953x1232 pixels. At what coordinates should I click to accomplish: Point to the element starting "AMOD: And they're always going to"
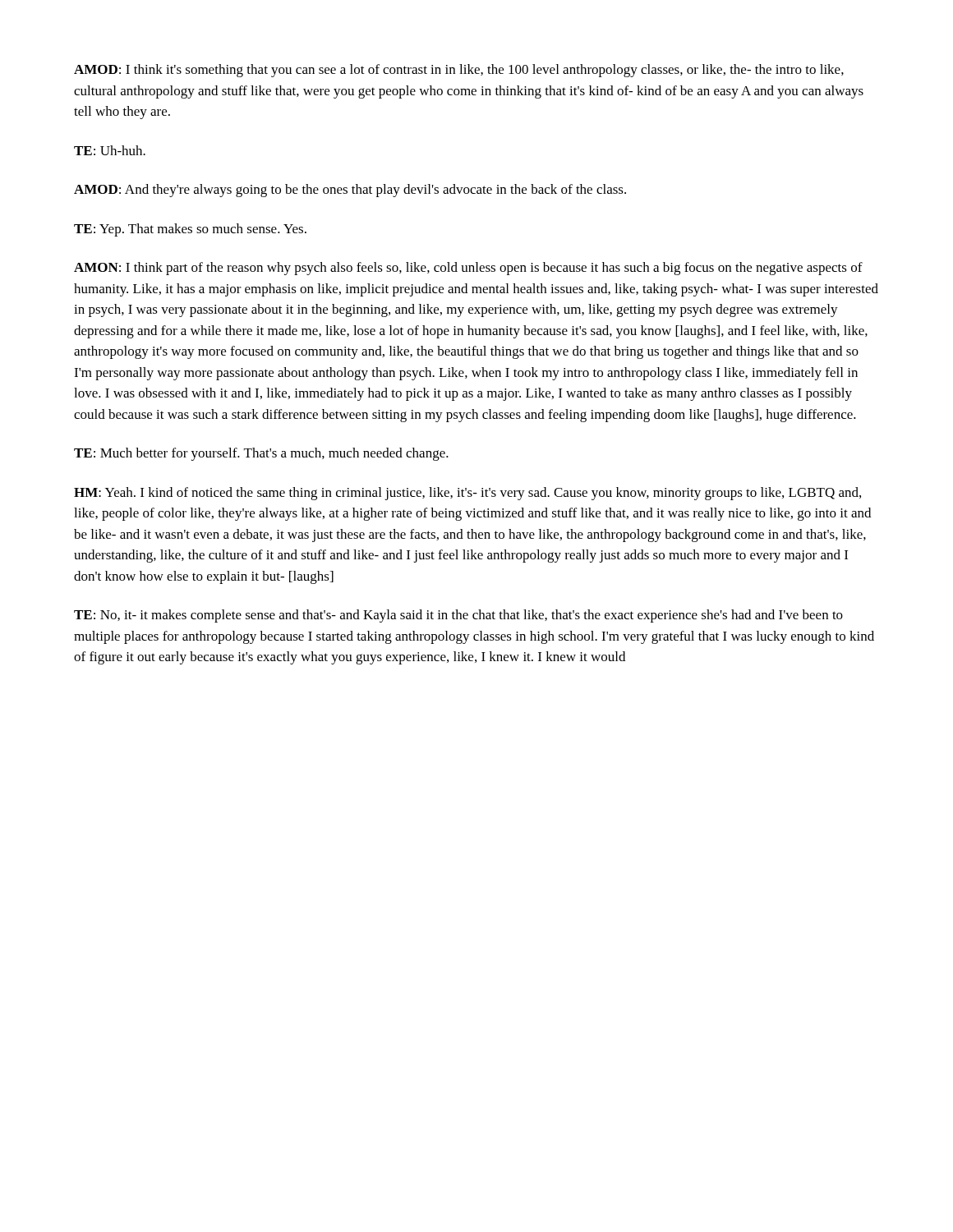click(476, 189)
